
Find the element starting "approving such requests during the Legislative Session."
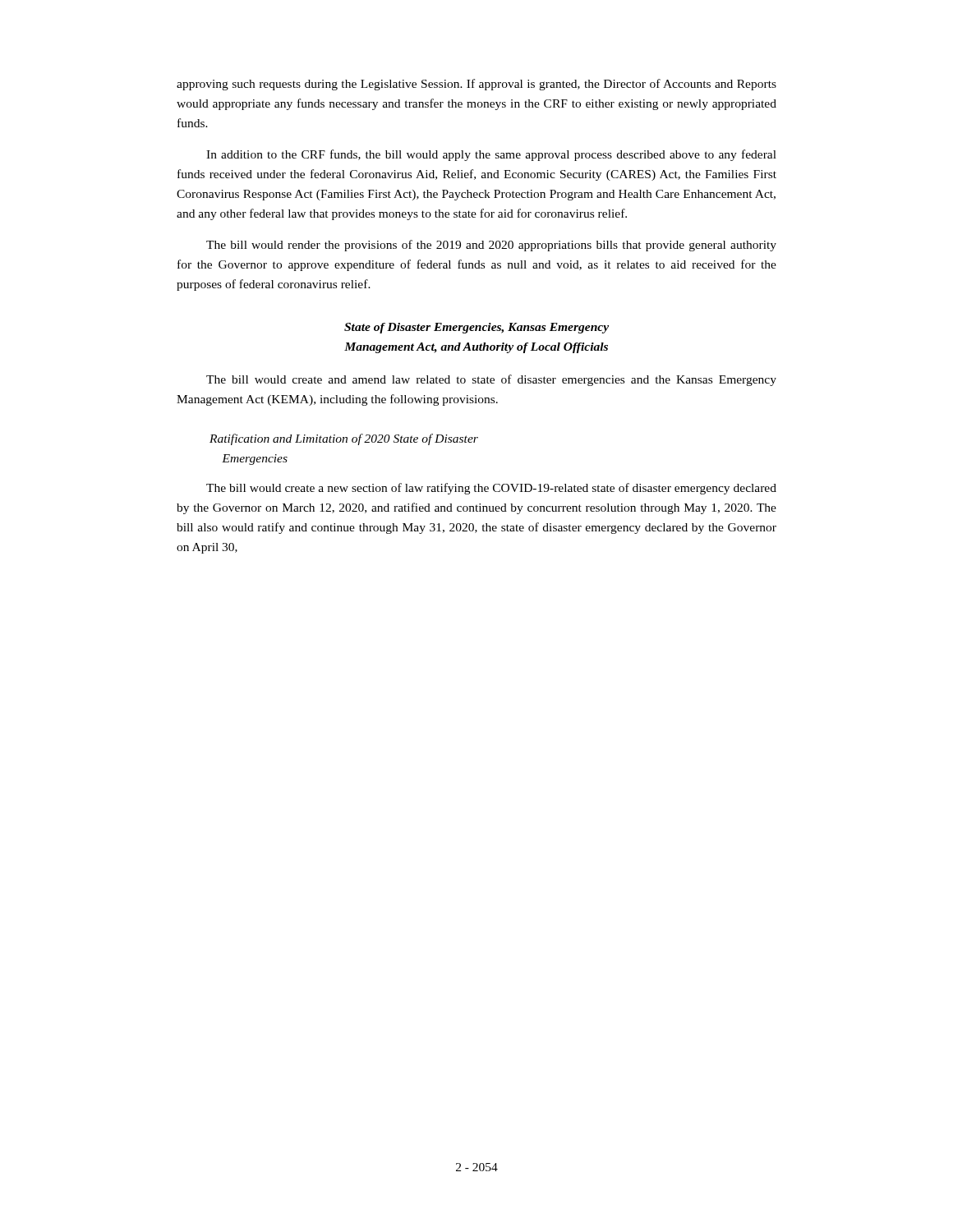(x=476, y=184)
